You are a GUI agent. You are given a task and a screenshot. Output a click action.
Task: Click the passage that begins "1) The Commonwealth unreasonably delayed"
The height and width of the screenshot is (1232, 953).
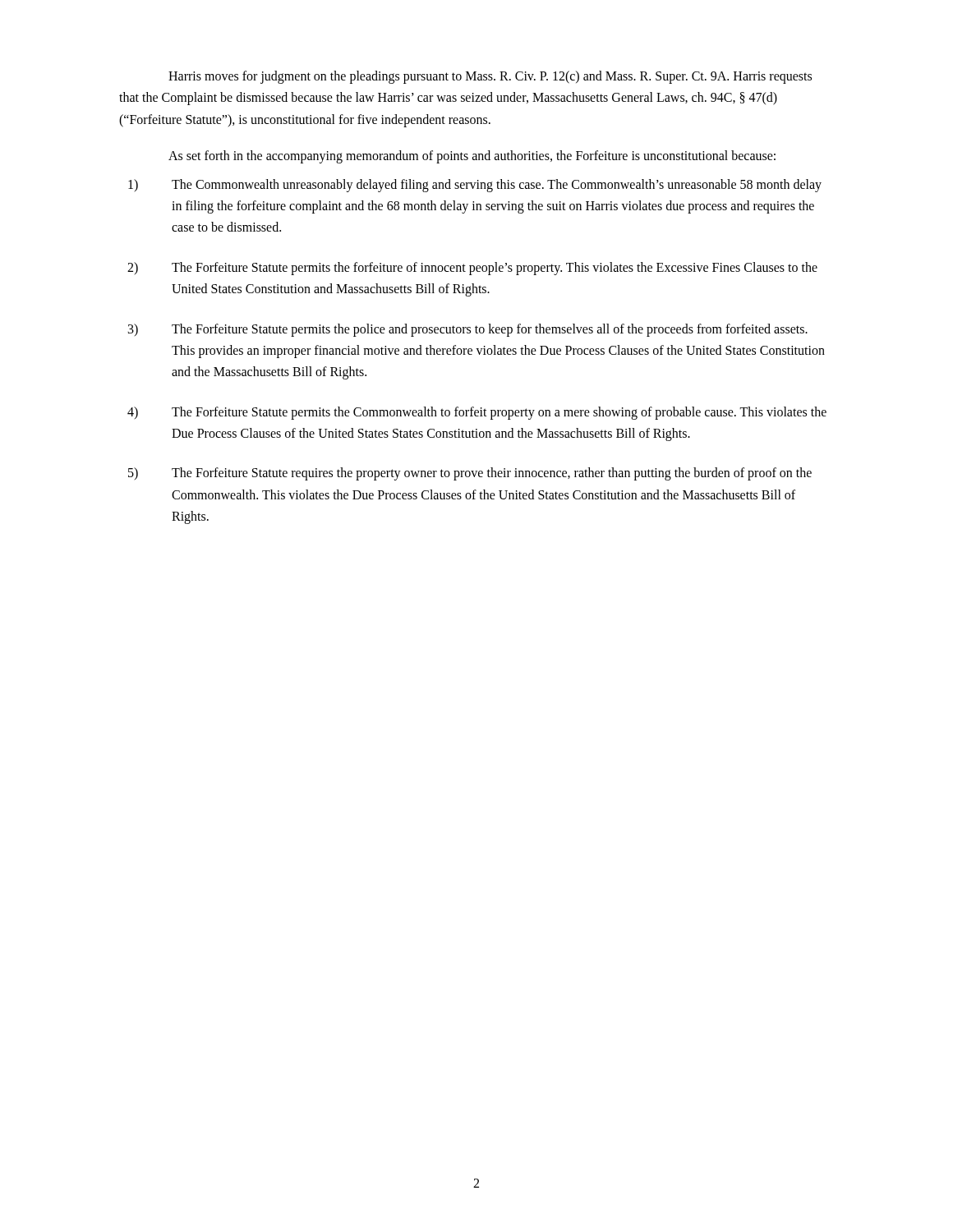tap(476, 206)
